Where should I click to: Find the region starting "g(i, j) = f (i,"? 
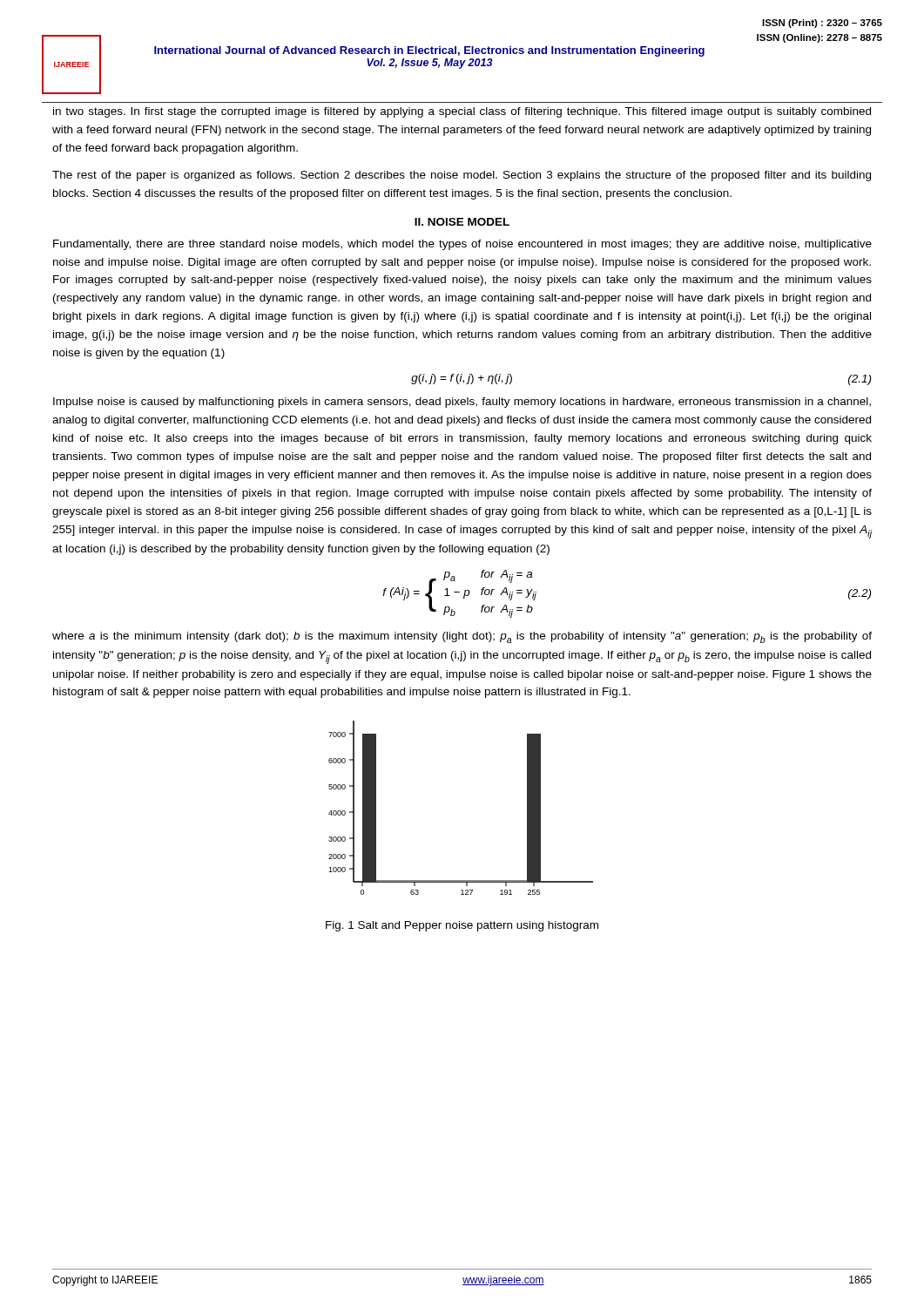462,378
